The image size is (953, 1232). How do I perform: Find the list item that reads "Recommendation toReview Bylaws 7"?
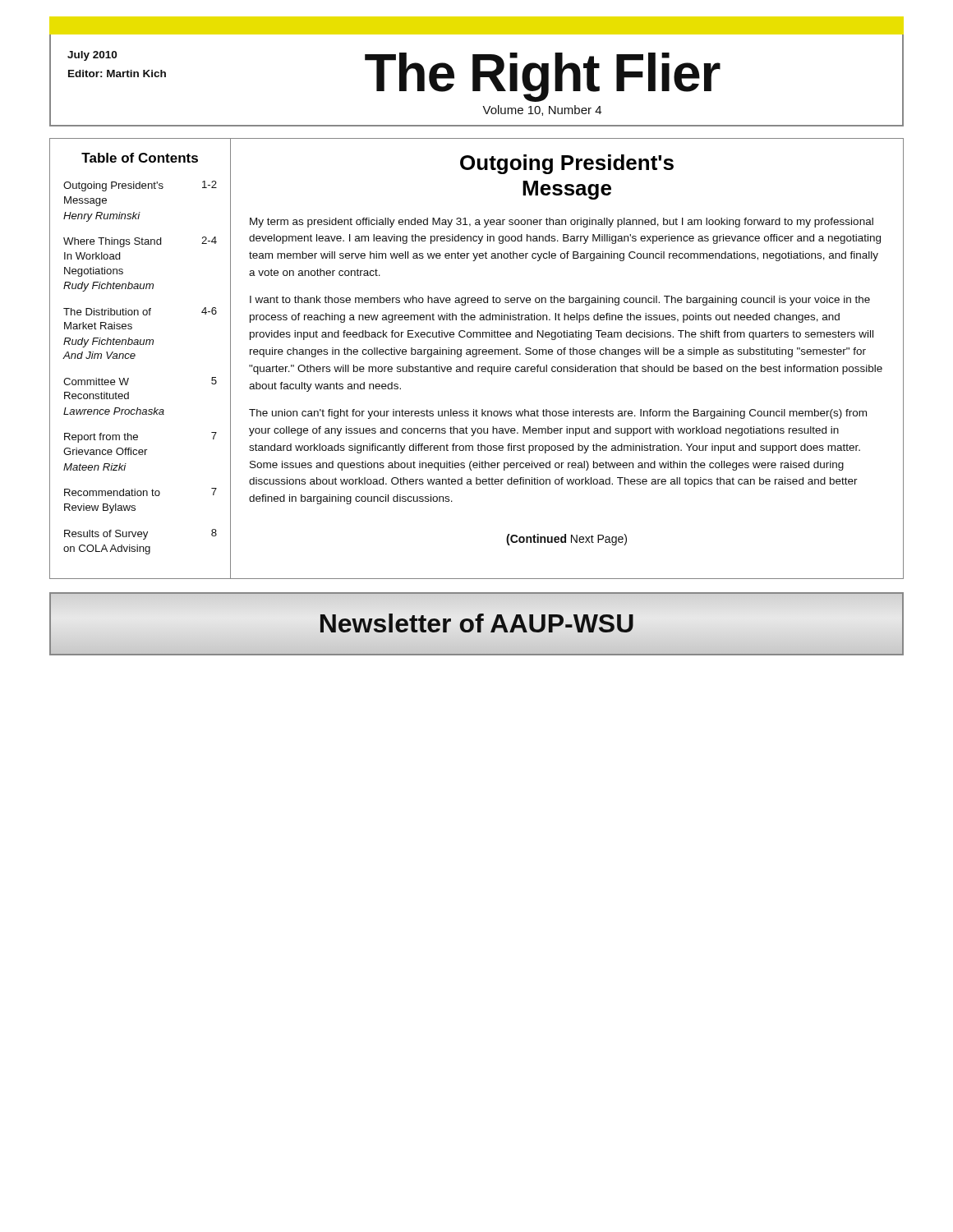140,500
